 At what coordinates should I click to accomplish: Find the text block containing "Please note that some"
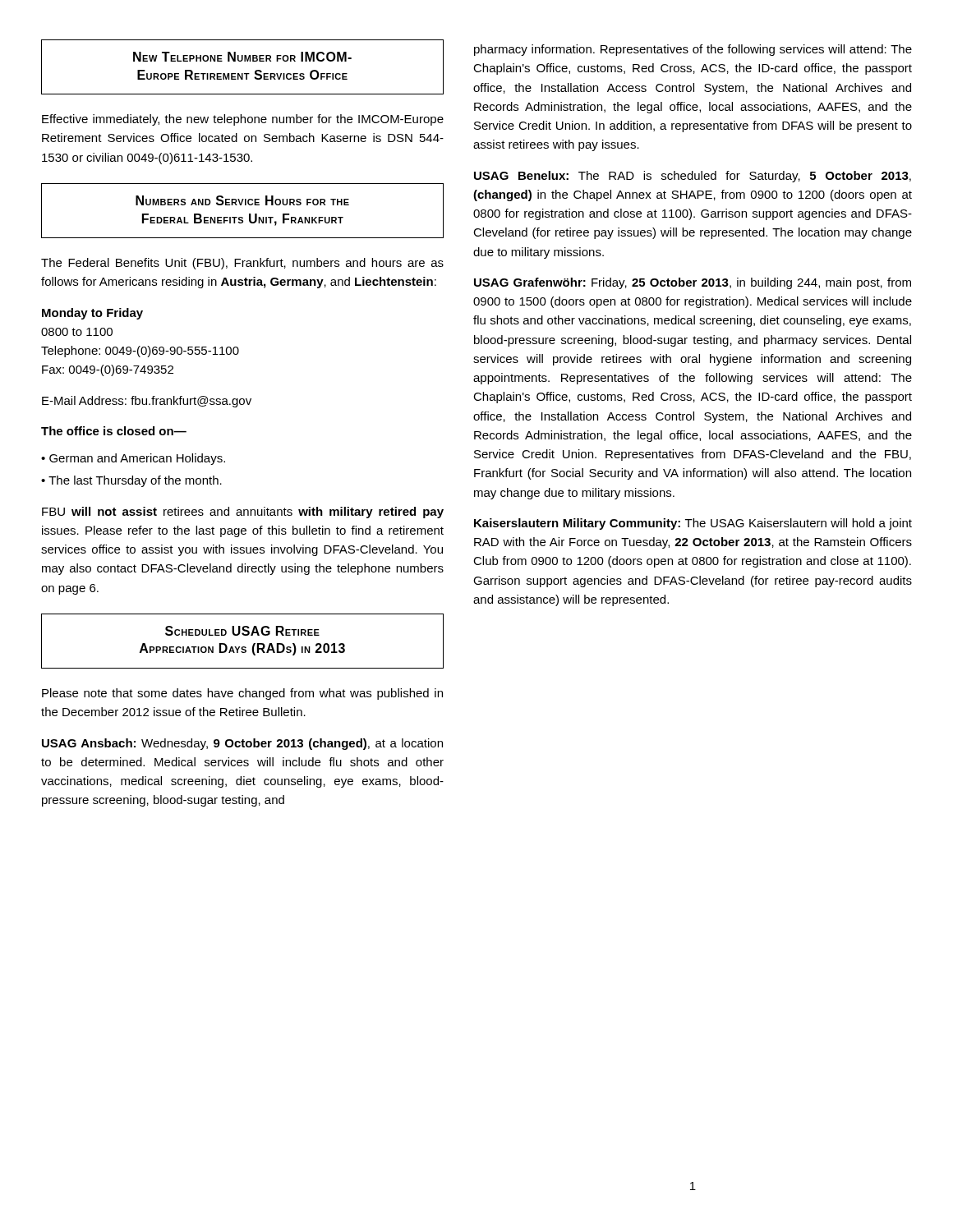pos(242,702)
